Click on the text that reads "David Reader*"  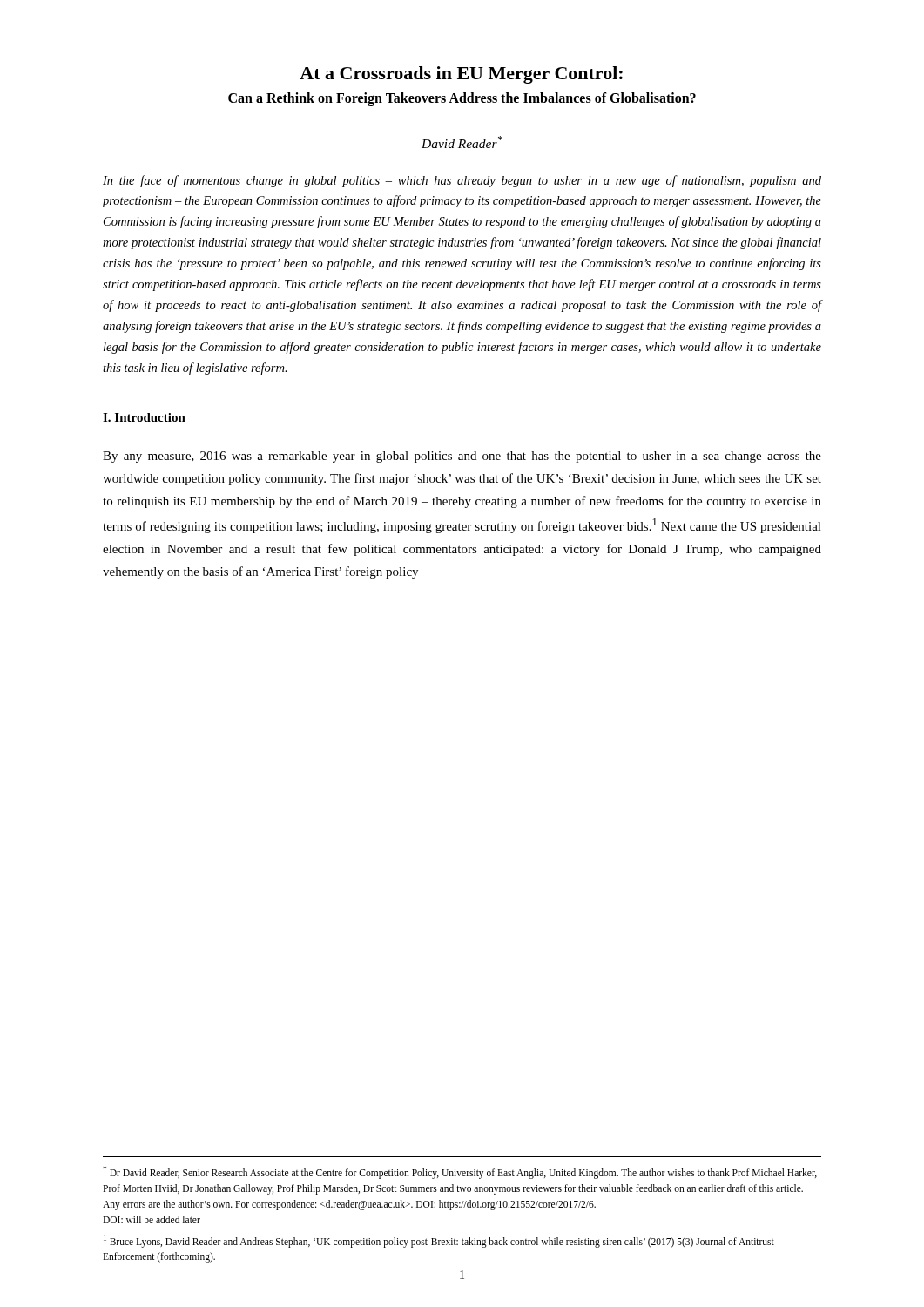click(462, 141)
